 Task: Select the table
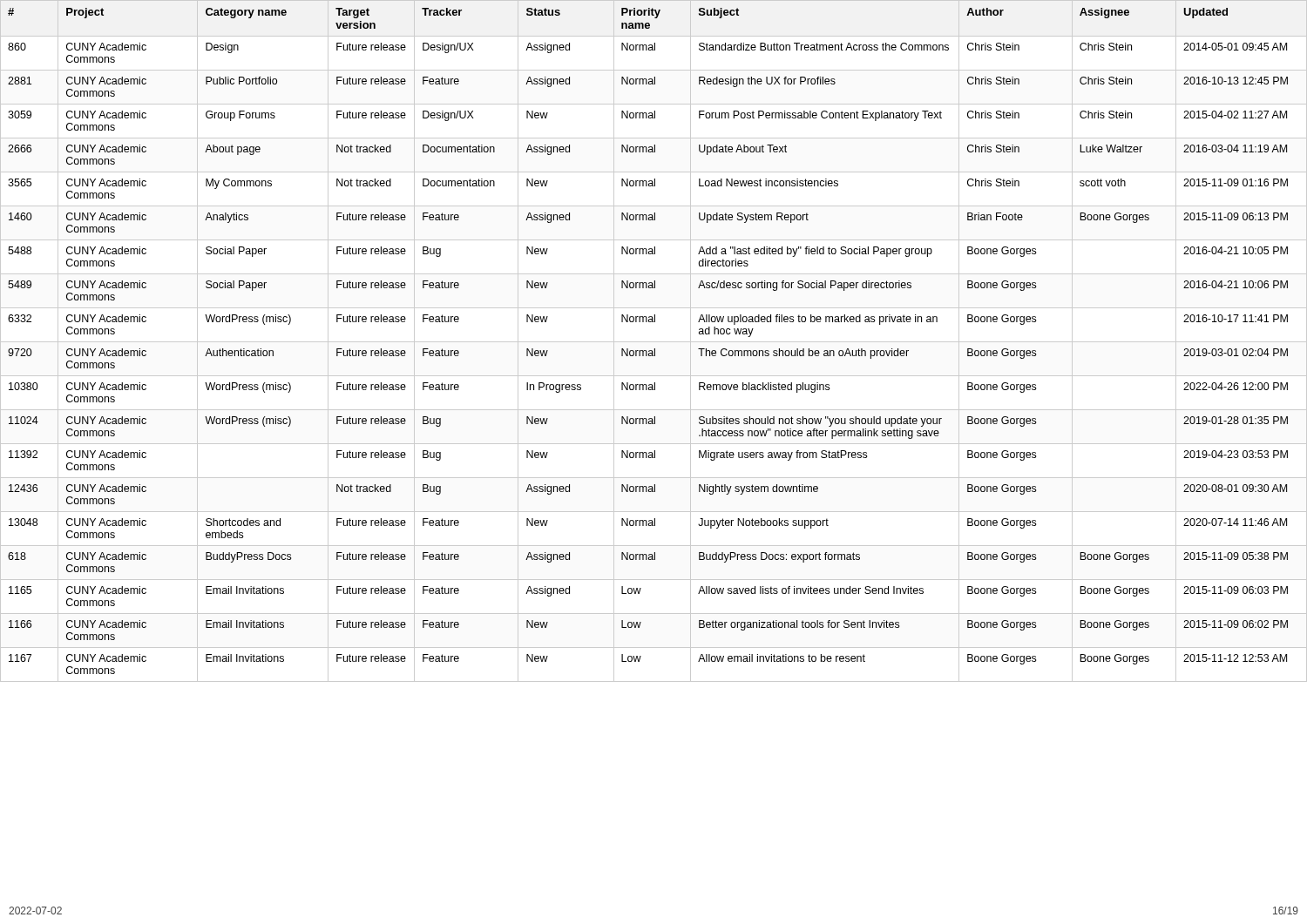coord(654,341)
